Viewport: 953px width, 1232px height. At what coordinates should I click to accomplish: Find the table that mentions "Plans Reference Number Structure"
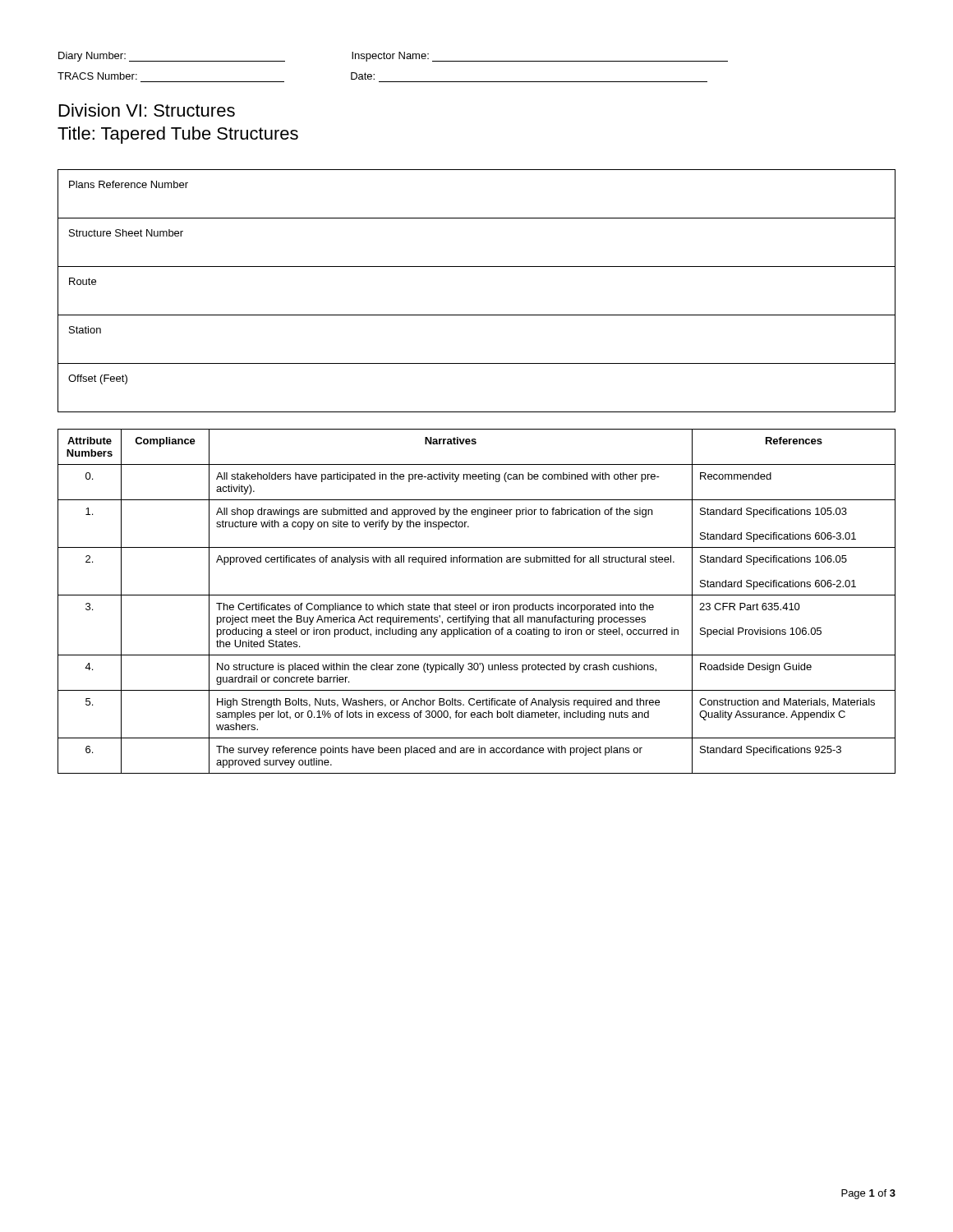pos(476,291)
